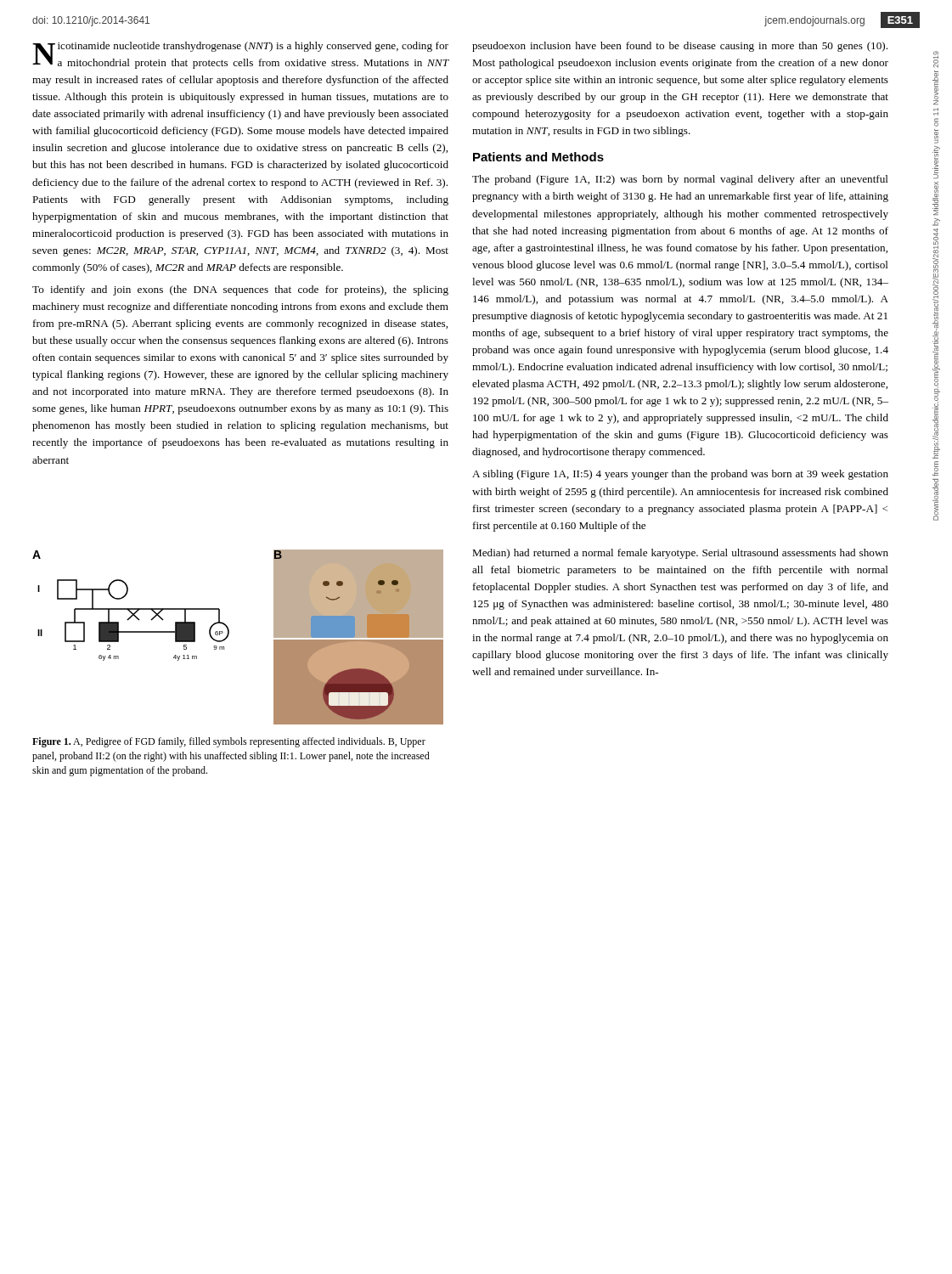Click on the block starting "A sibling (Figure 1A,"
The width and height of the screenshot is (952, 1274).
[x=680, y=499]
